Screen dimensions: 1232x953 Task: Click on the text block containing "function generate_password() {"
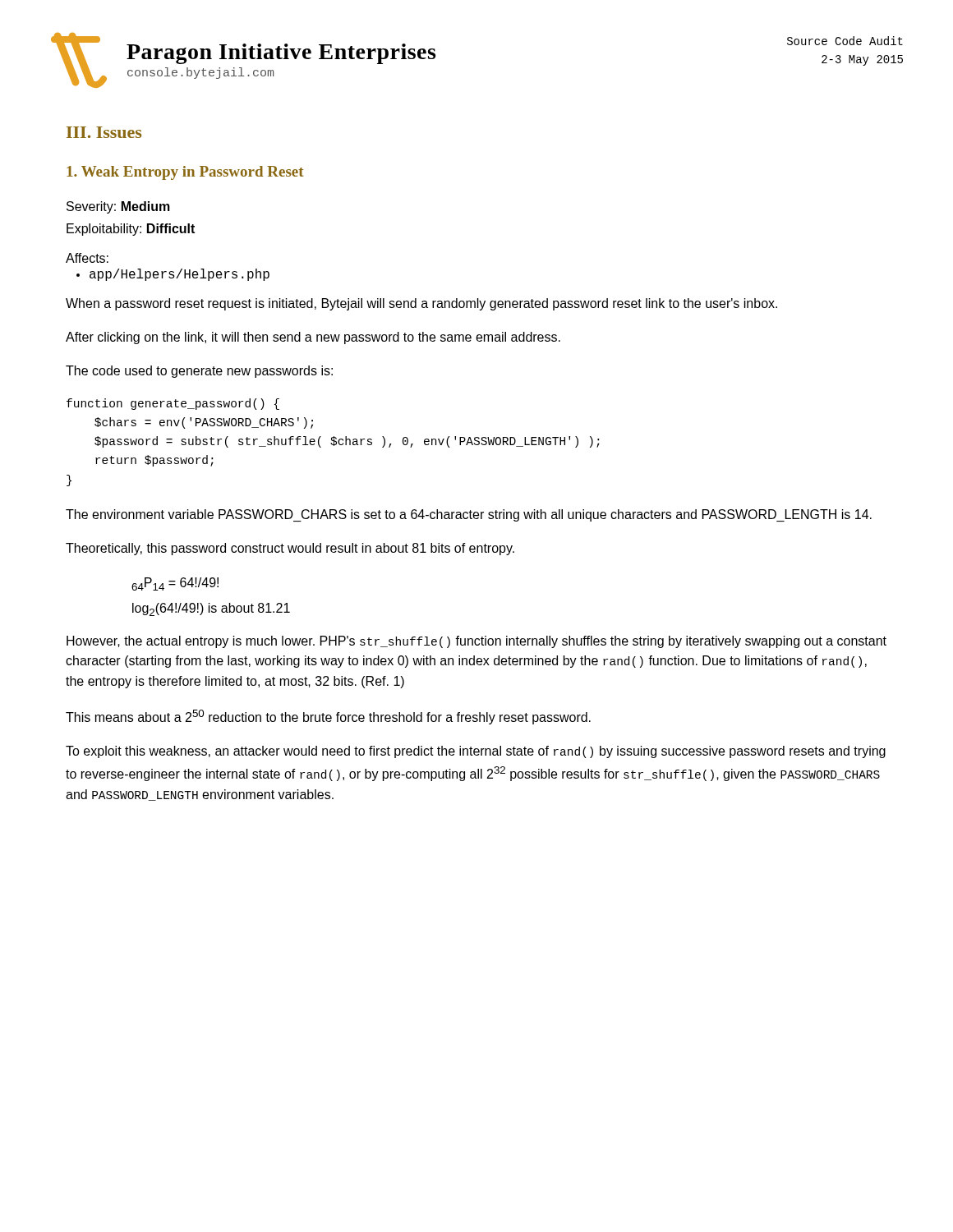pos(334,442)
